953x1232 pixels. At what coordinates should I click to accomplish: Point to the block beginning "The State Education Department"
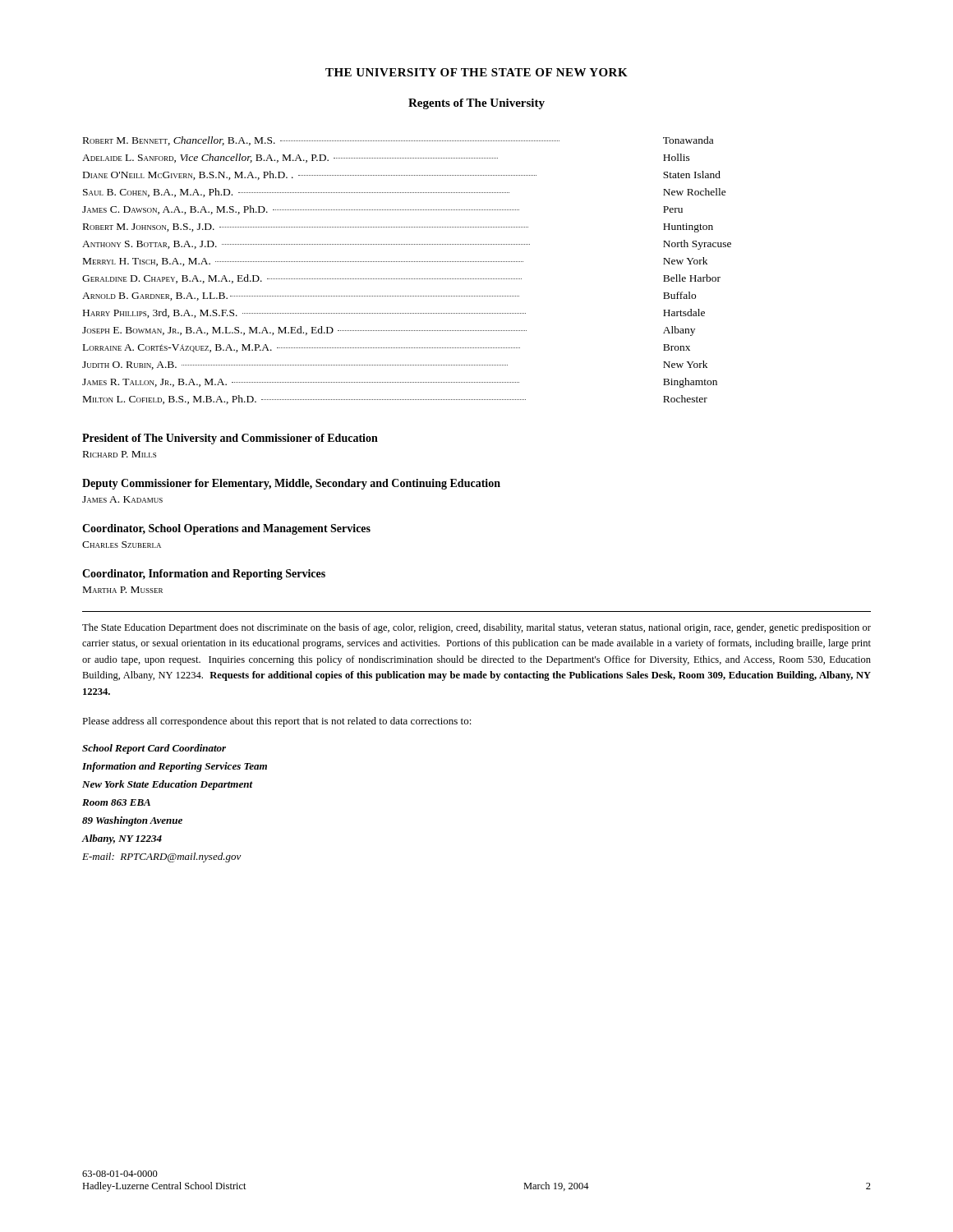point(476,659)
